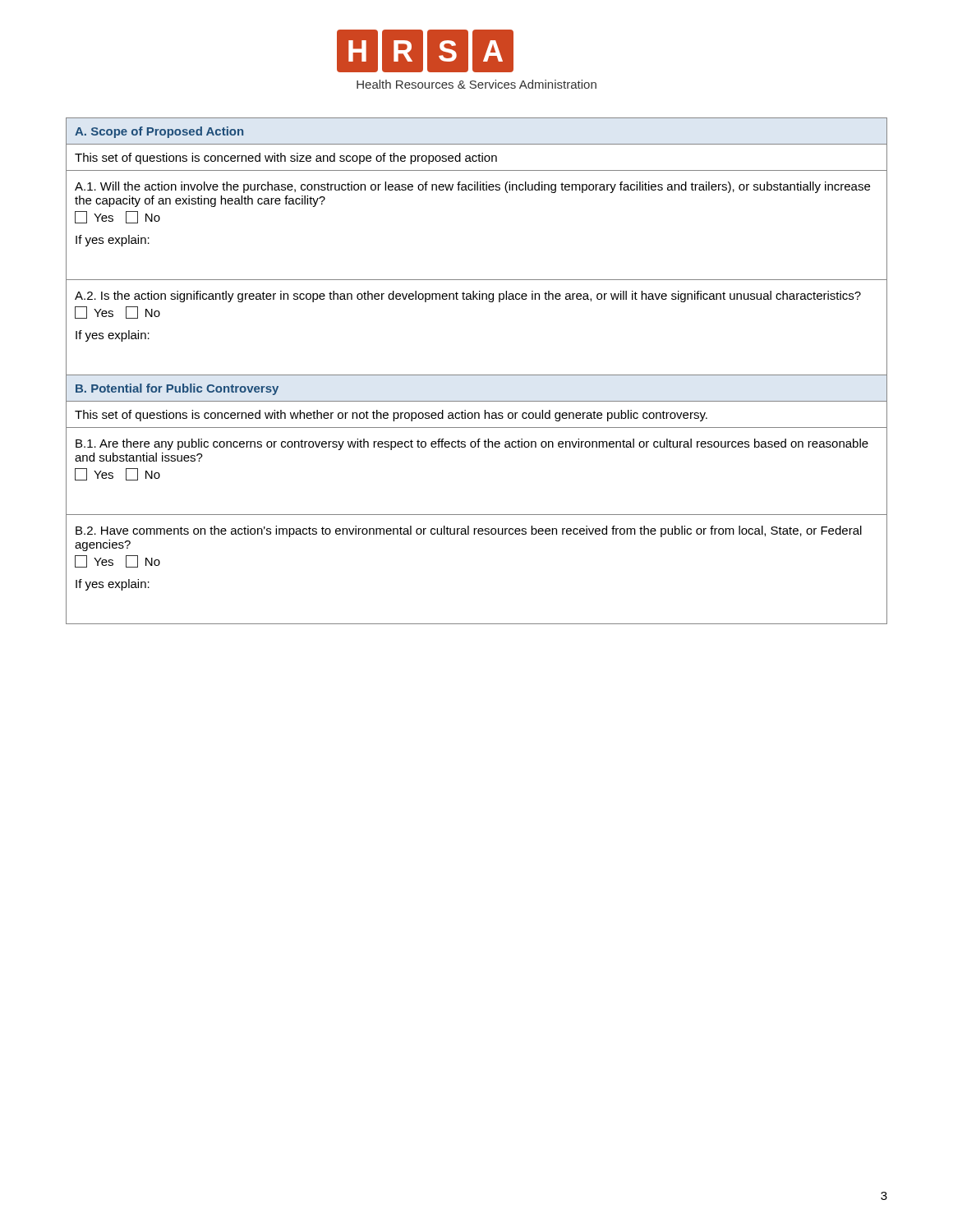
Task: Where is the passage that starts "B.2. Have comments on the action's impacts to"?
Action: click(469, 531)
